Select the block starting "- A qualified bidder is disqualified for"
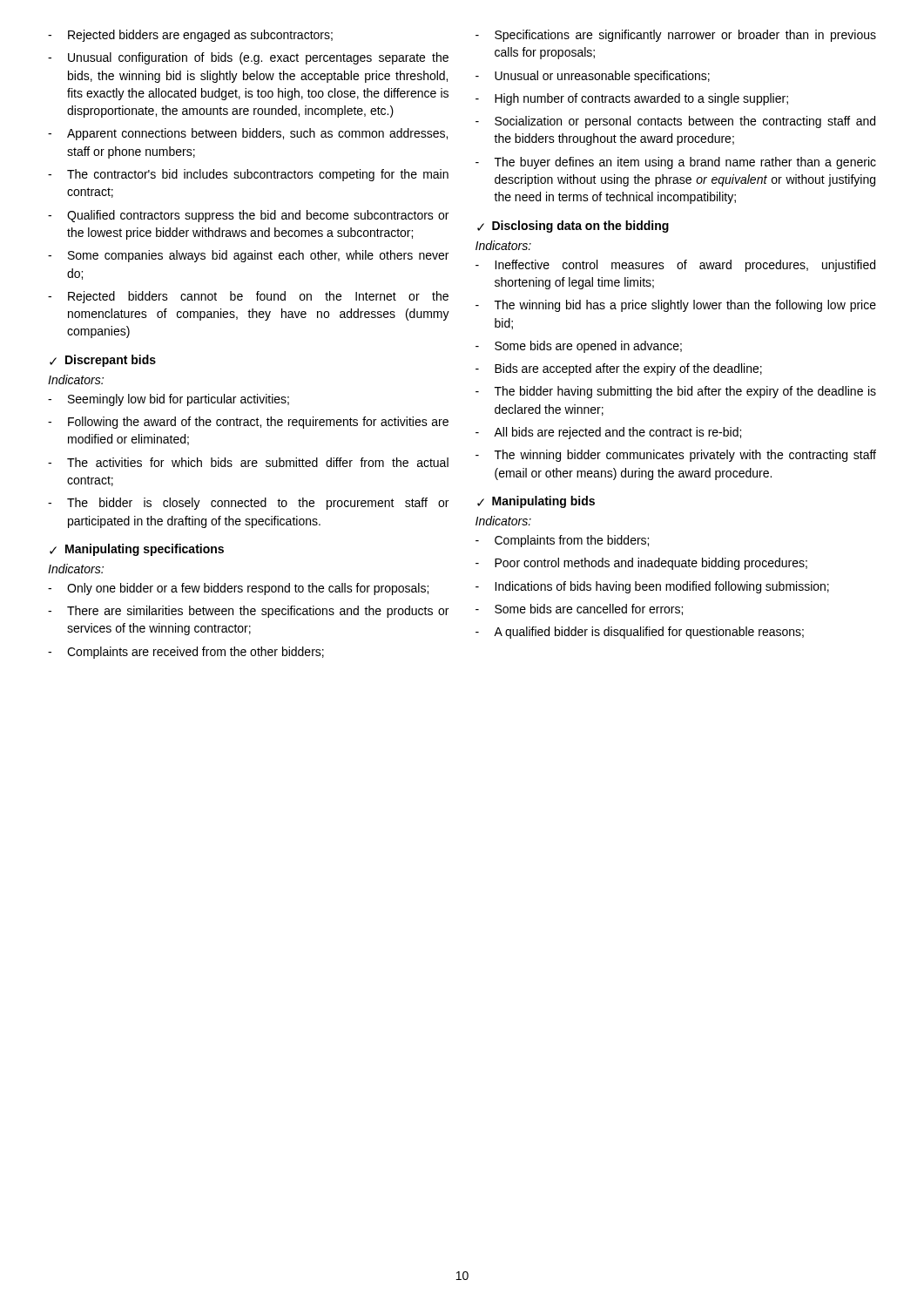This screenshot has width=924, height=1307. point(676,632)
